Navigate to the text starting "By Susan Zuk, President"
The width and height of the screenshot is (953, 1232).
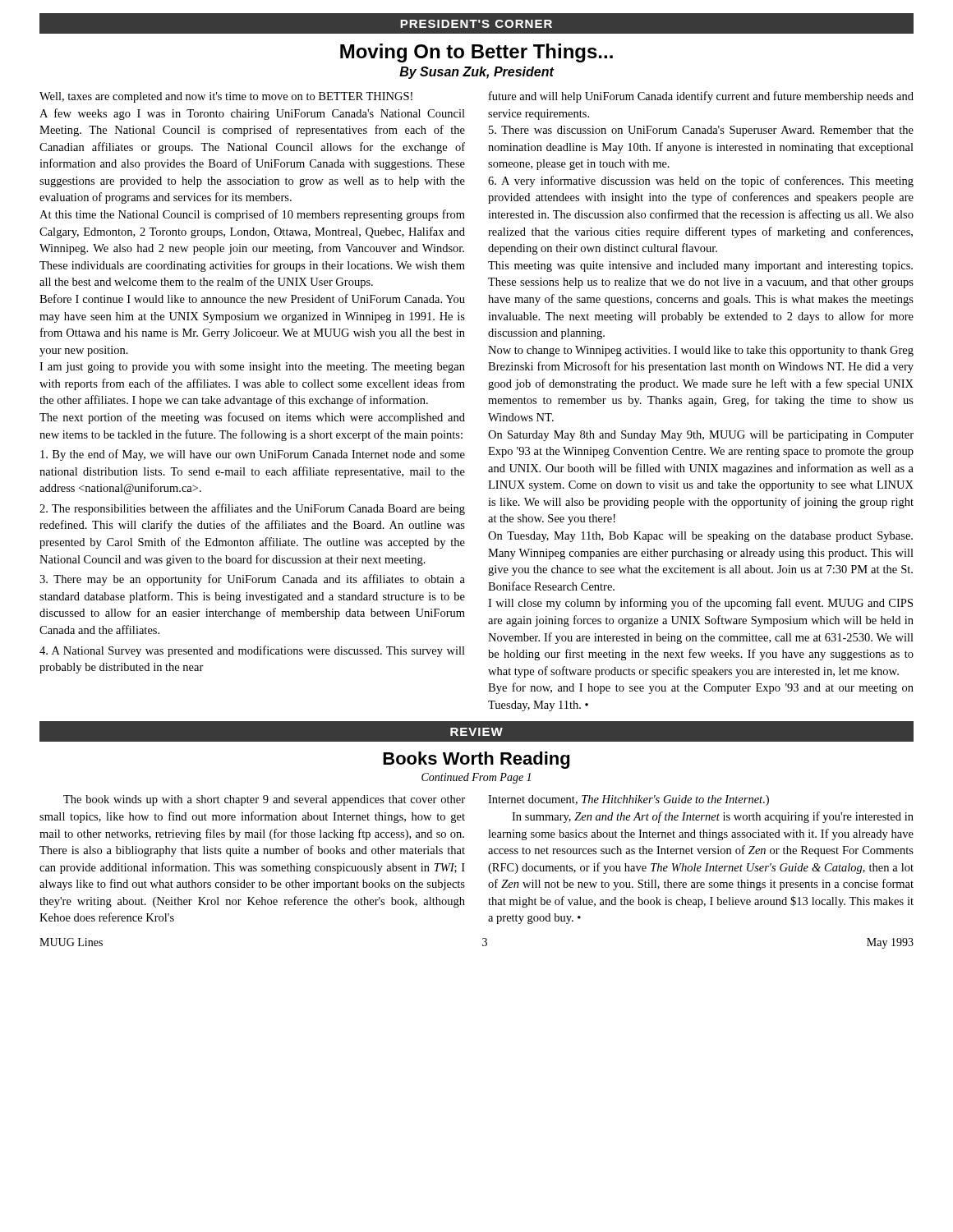(x=476, y=72)
